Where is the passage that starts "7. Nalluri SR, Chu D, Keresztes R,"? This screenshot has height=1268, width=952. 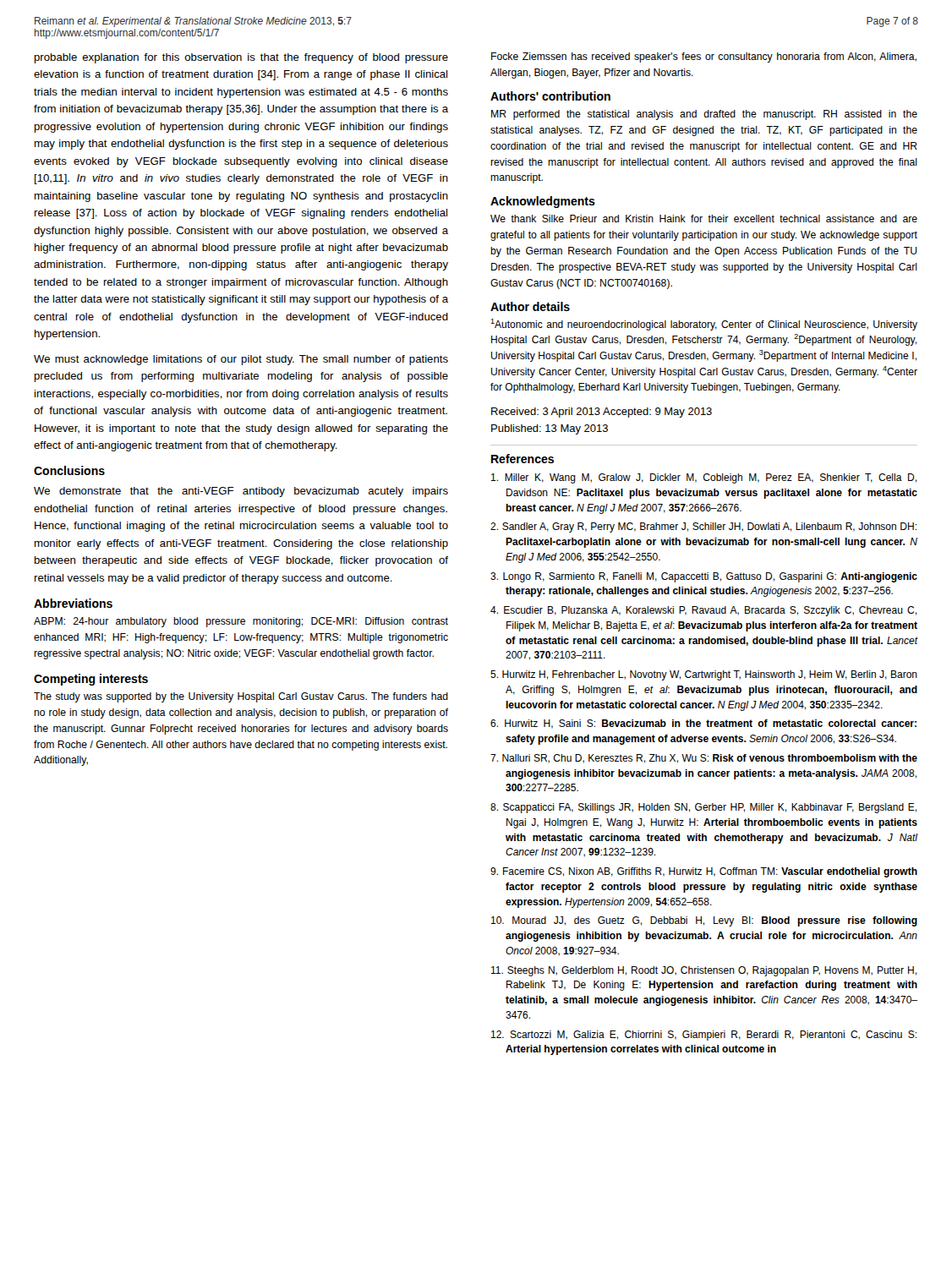[x=704, y=773]
